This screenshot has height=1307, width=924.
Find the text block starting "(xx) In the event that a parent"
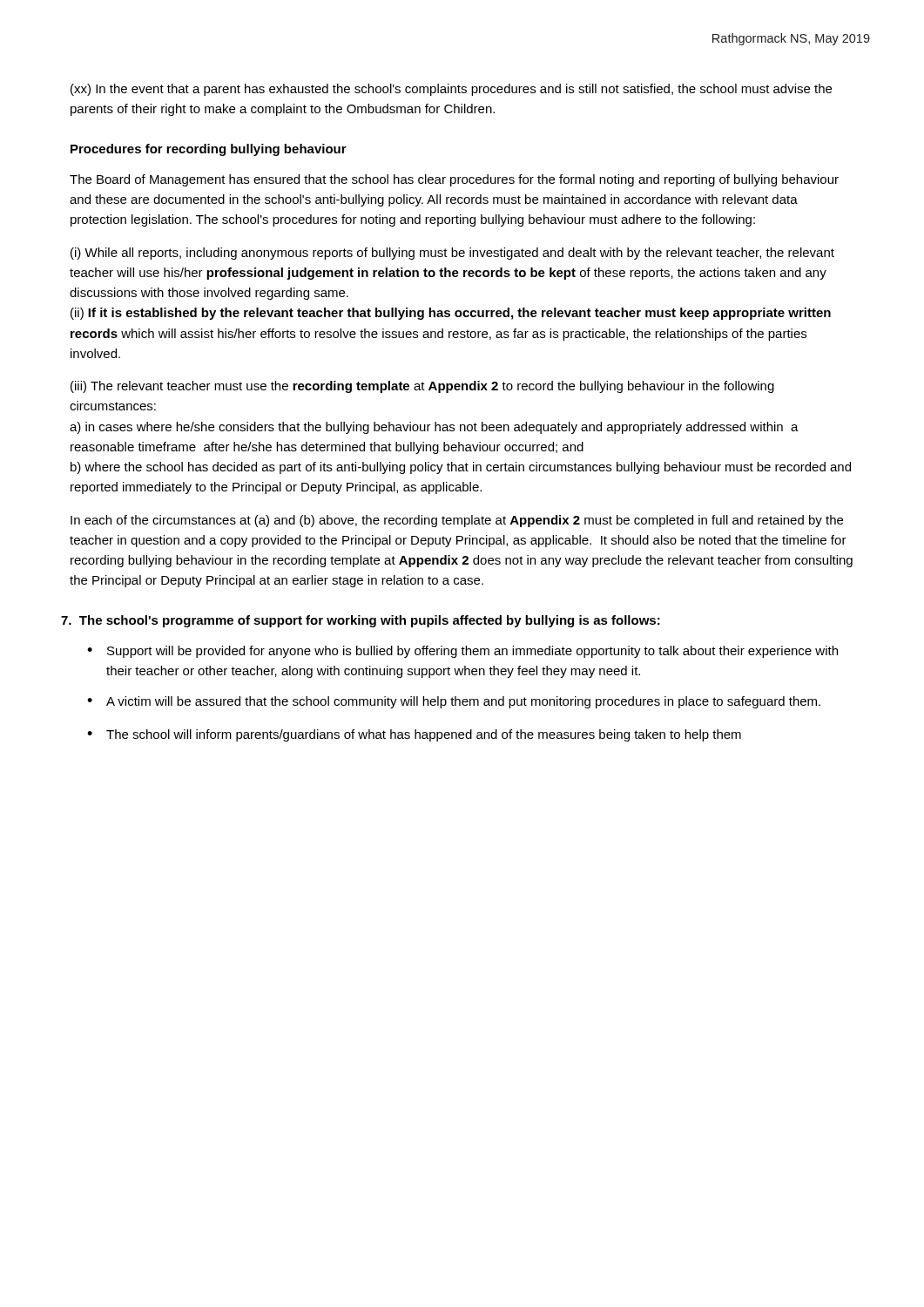451,99
